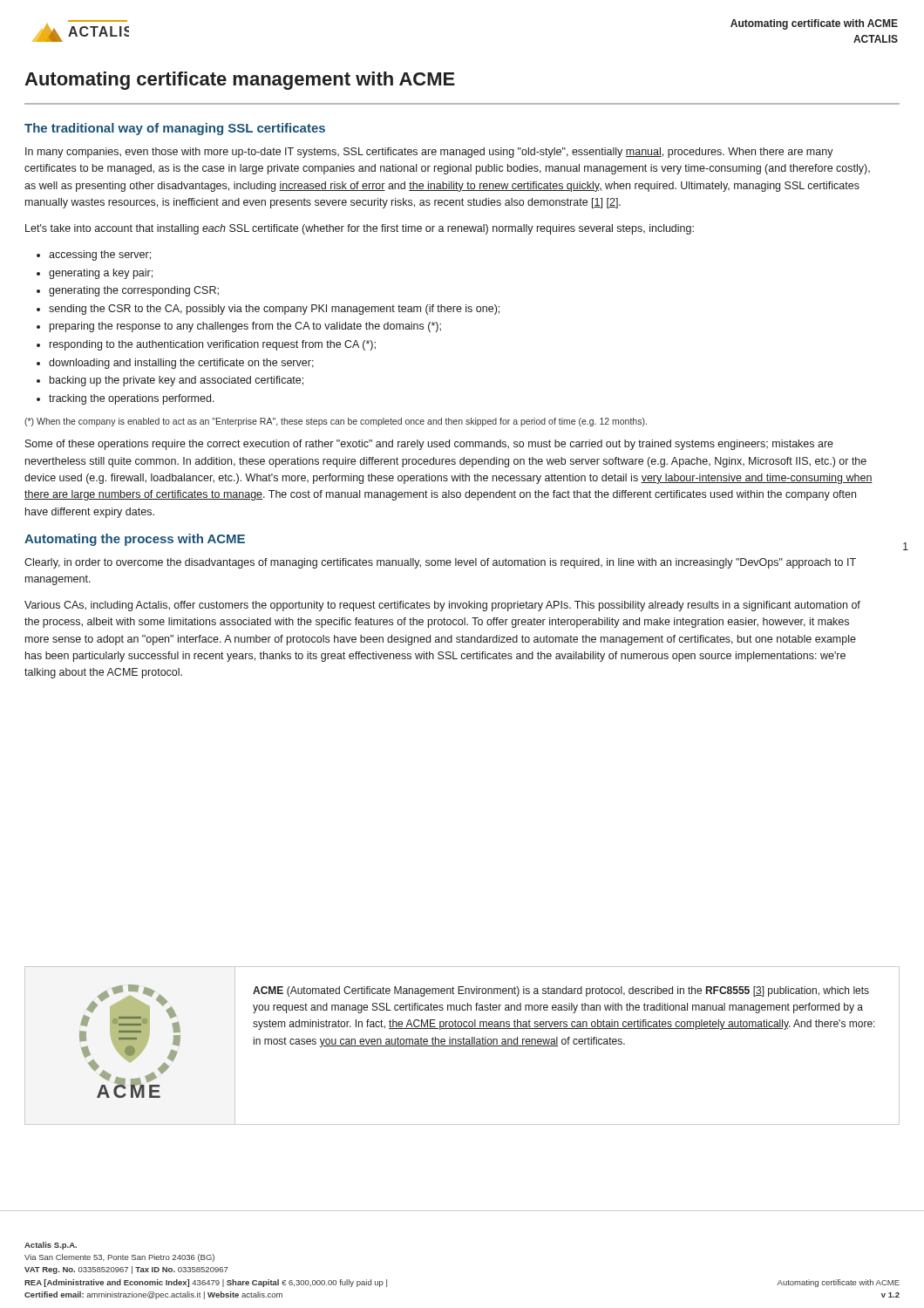Locate the list item containing "downloading and installing the certificate on the server;"
This screenshot has width=924, height=1308.
click(181, 362)
